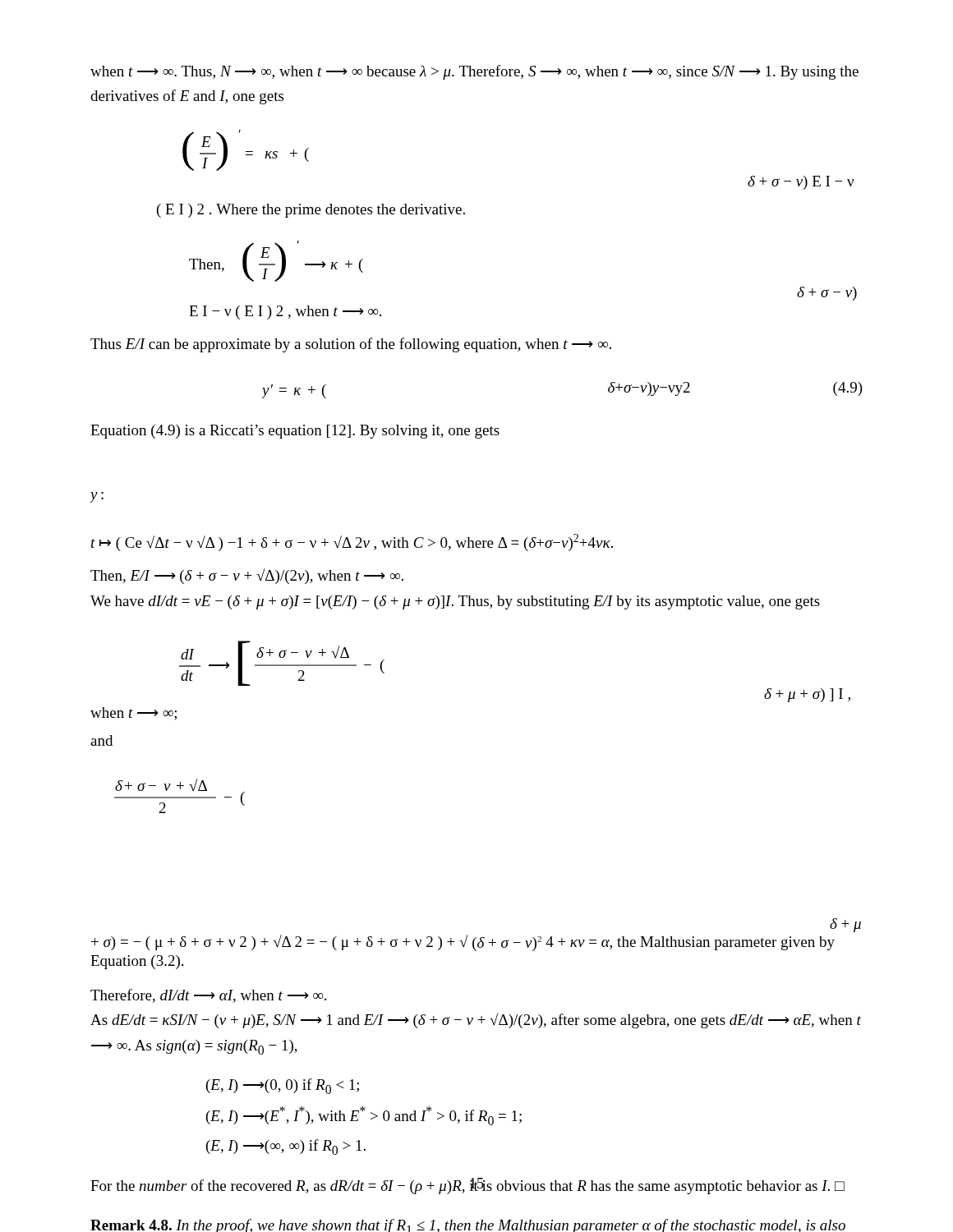Screen dimensions: 1232x953
Task: Locate the formula that opens with "Then, ( E I ) ′"
Action: tap(276, 261)
